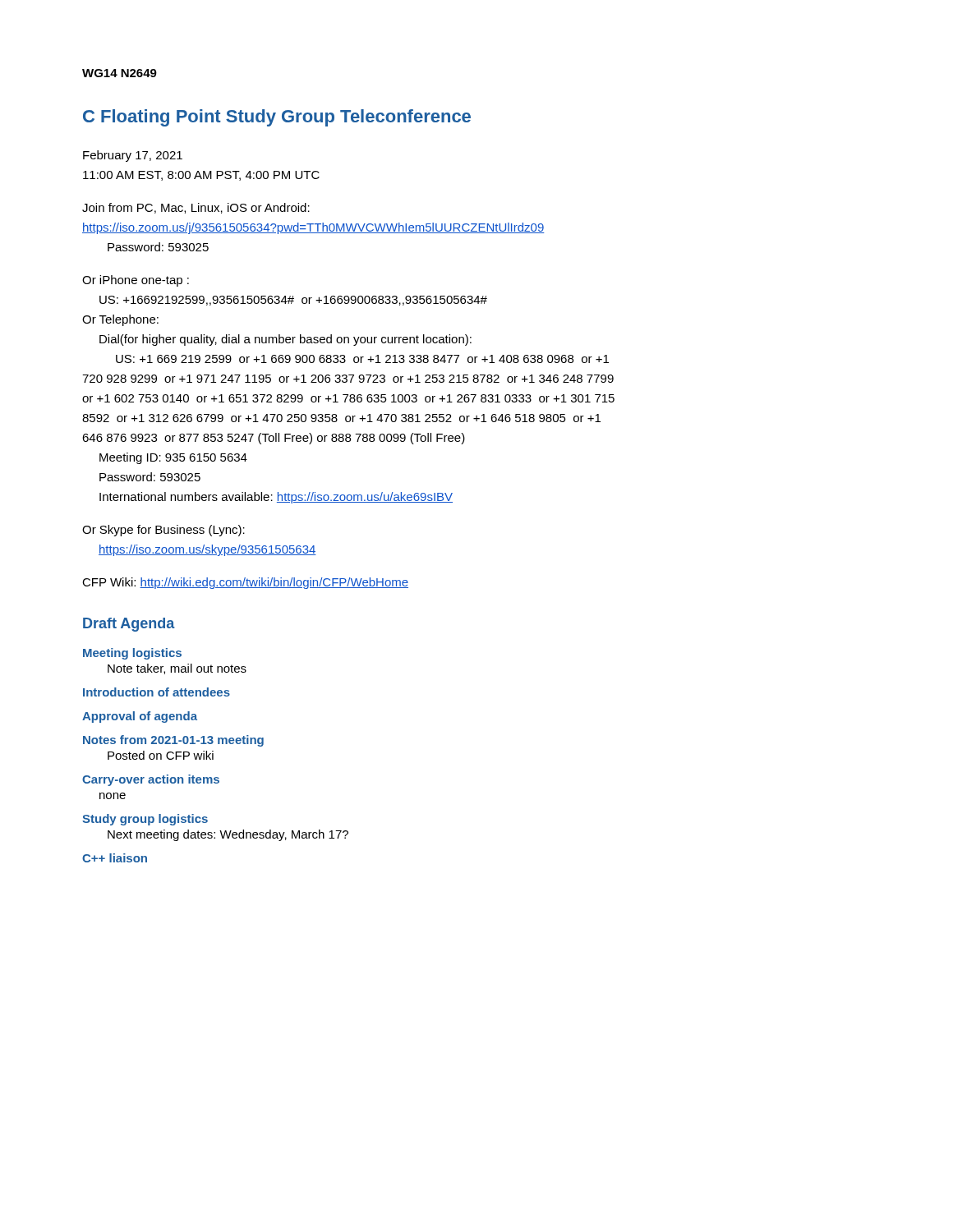Click where it says "Carry-over action items"

151,779
